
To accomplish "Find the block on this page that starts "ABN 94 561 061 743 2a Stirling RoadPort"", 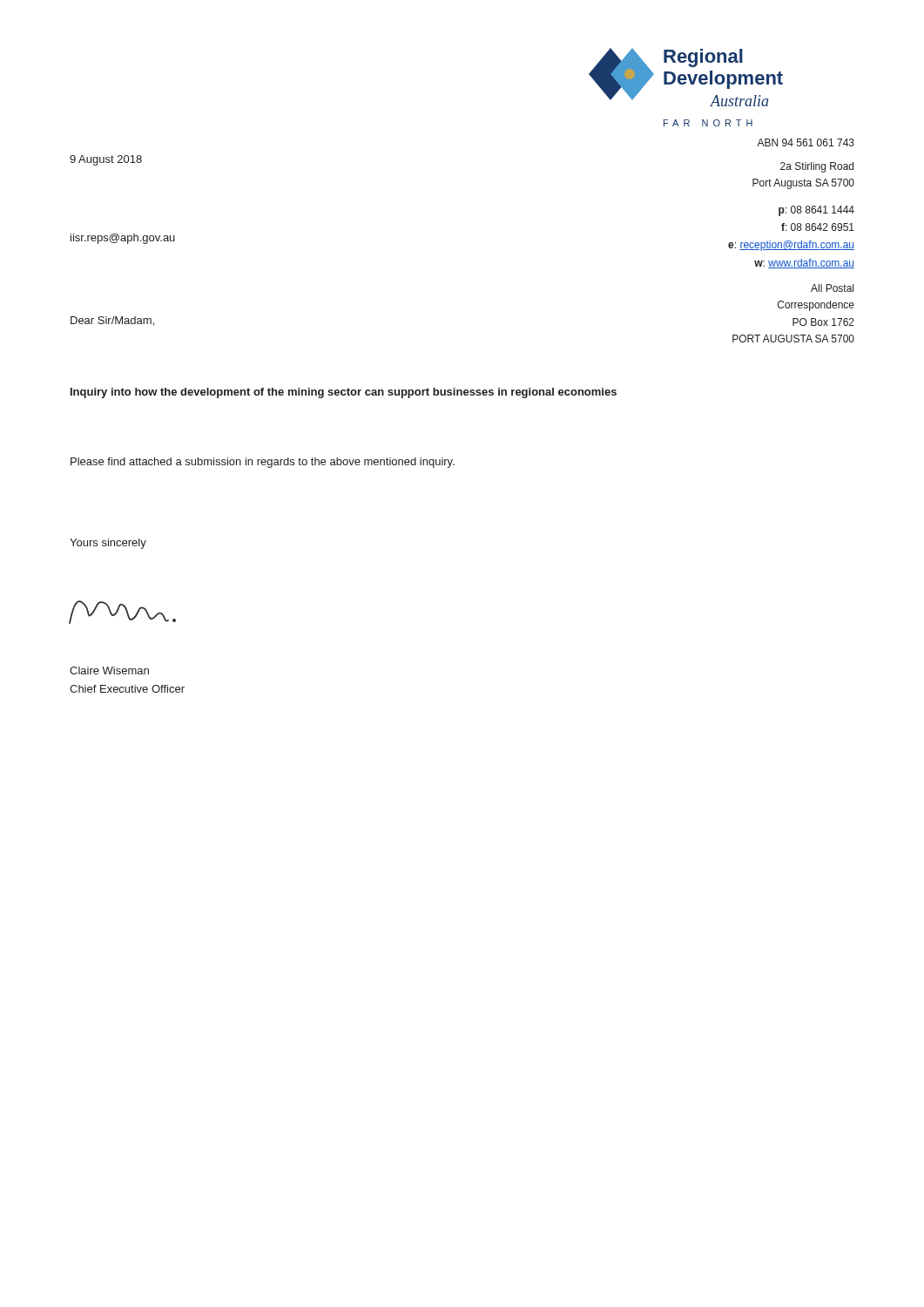I will tap(791, 241).
